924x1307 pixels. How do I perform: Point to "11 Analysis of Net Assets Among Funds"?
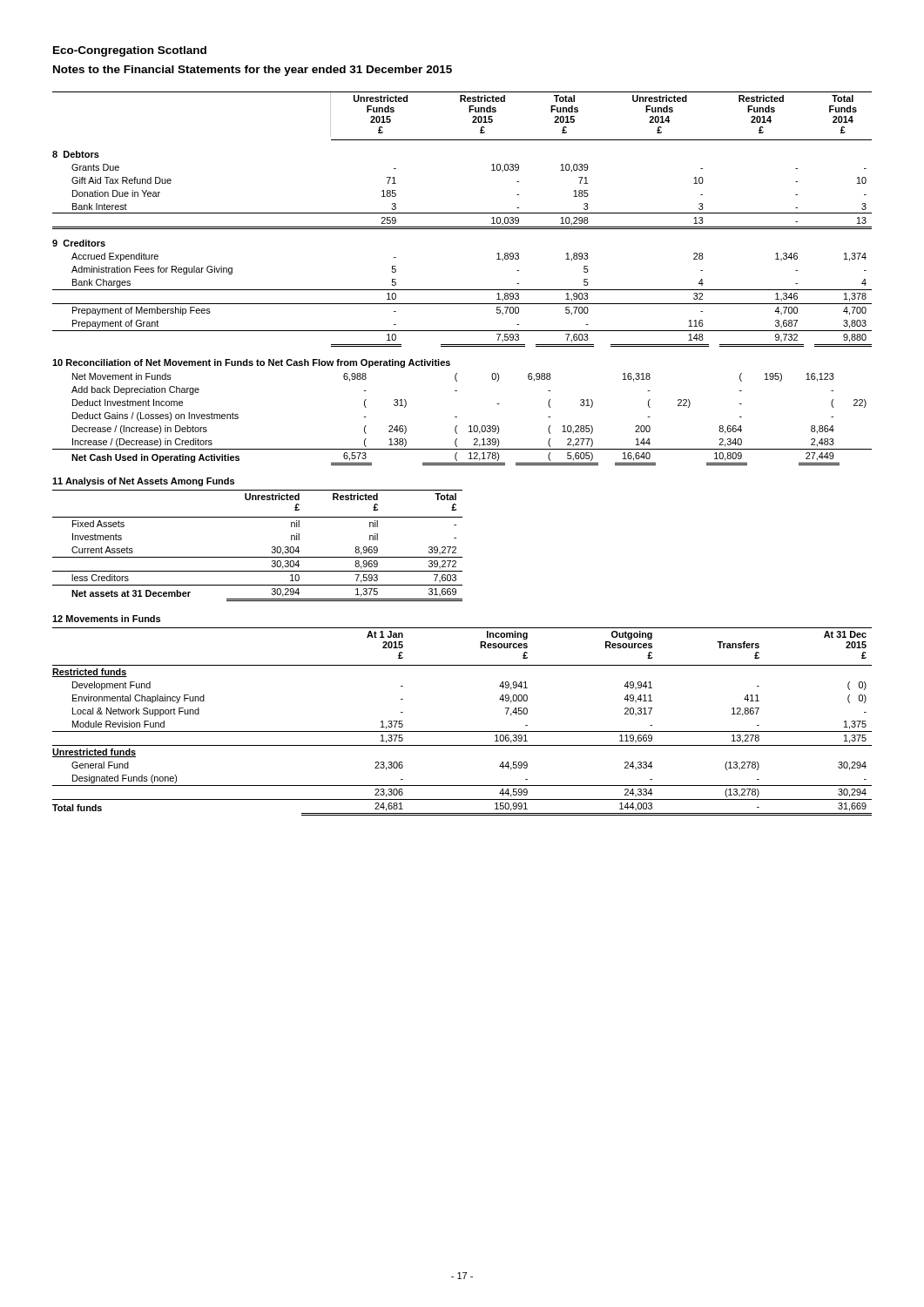144,481
